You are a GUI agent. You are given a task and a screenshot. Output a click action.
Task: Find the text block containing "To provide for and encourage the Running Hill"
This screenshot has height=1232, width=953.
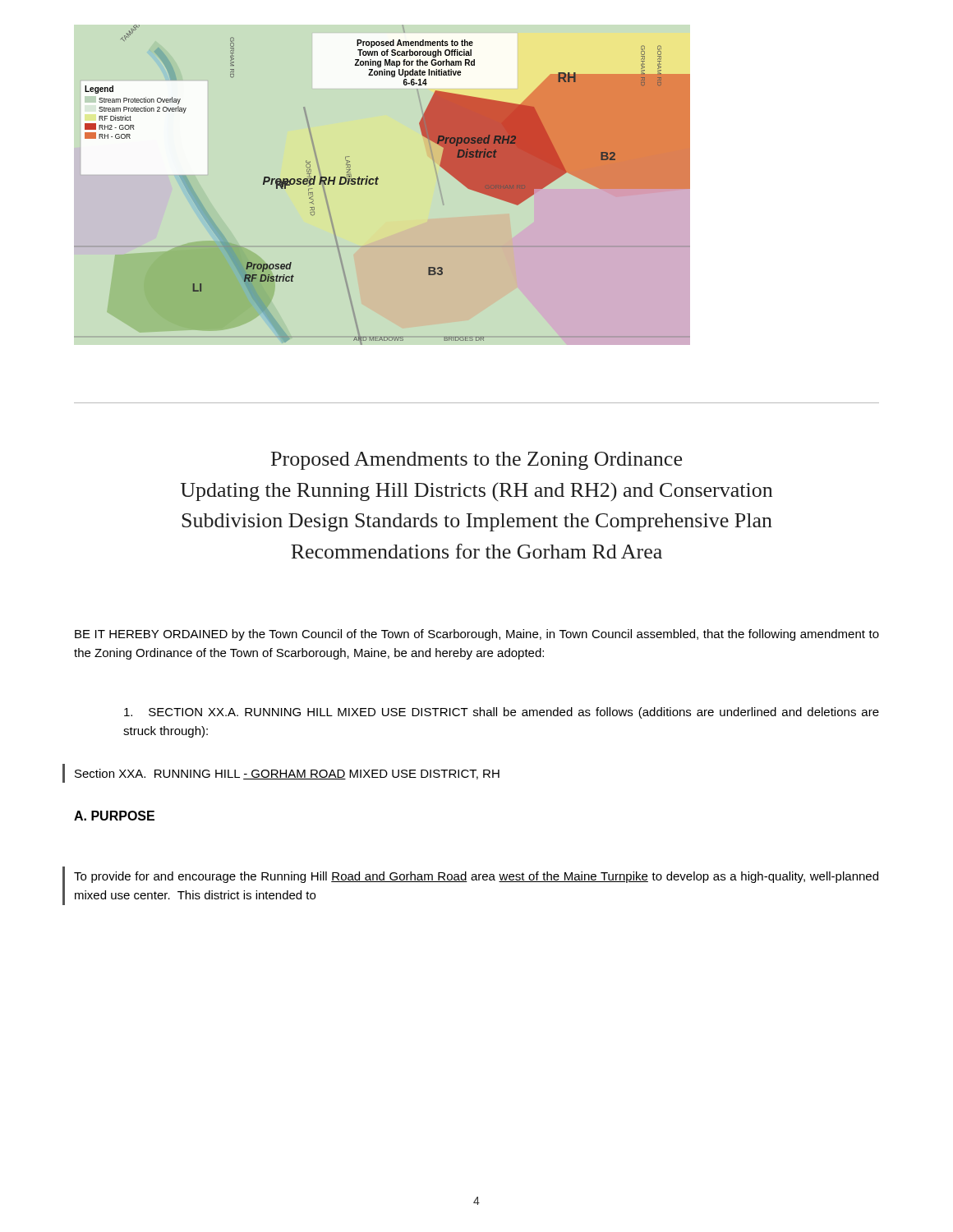476,886
